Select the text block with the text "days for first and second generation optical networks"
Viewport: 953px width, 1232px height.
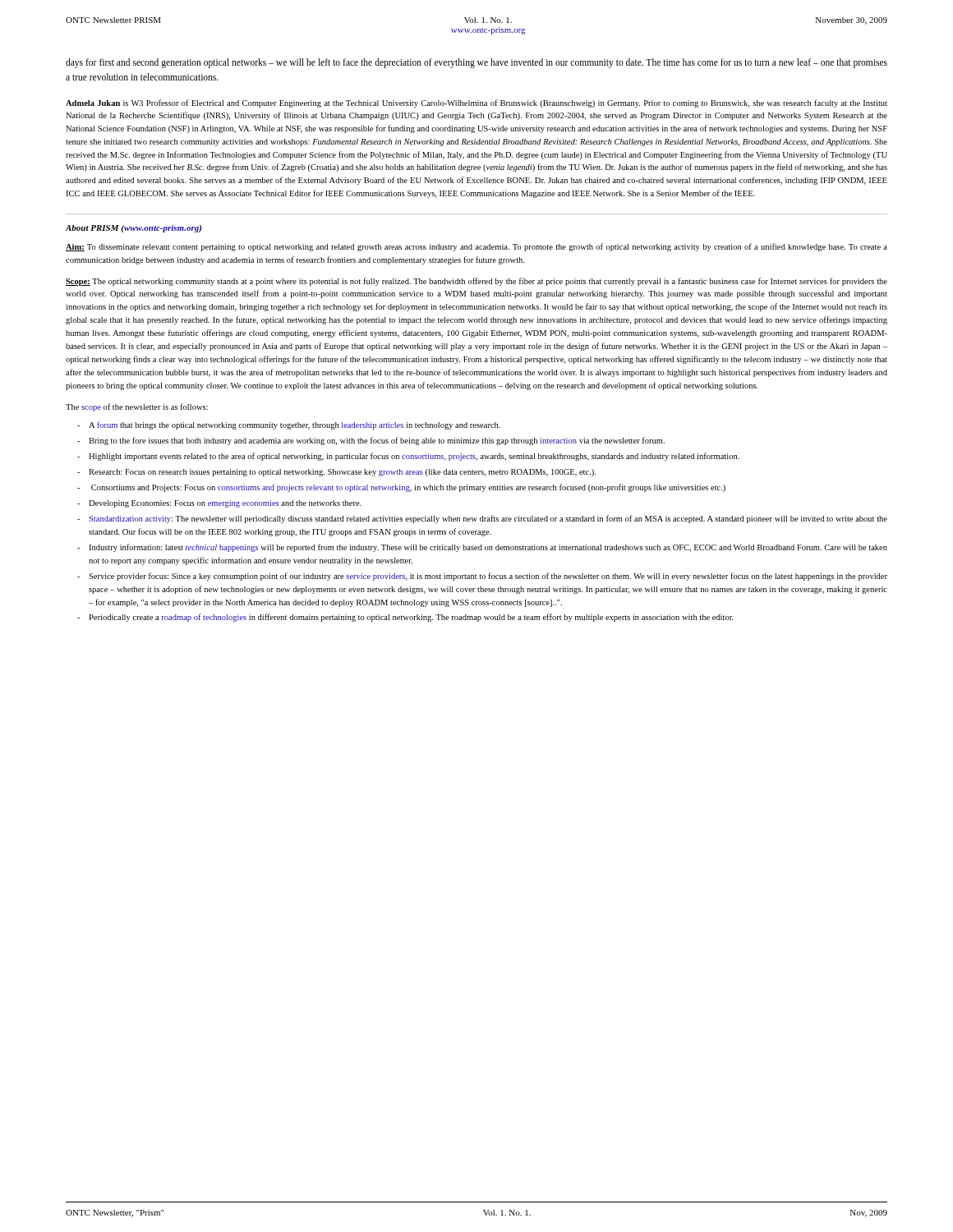[x=476, y=70]
